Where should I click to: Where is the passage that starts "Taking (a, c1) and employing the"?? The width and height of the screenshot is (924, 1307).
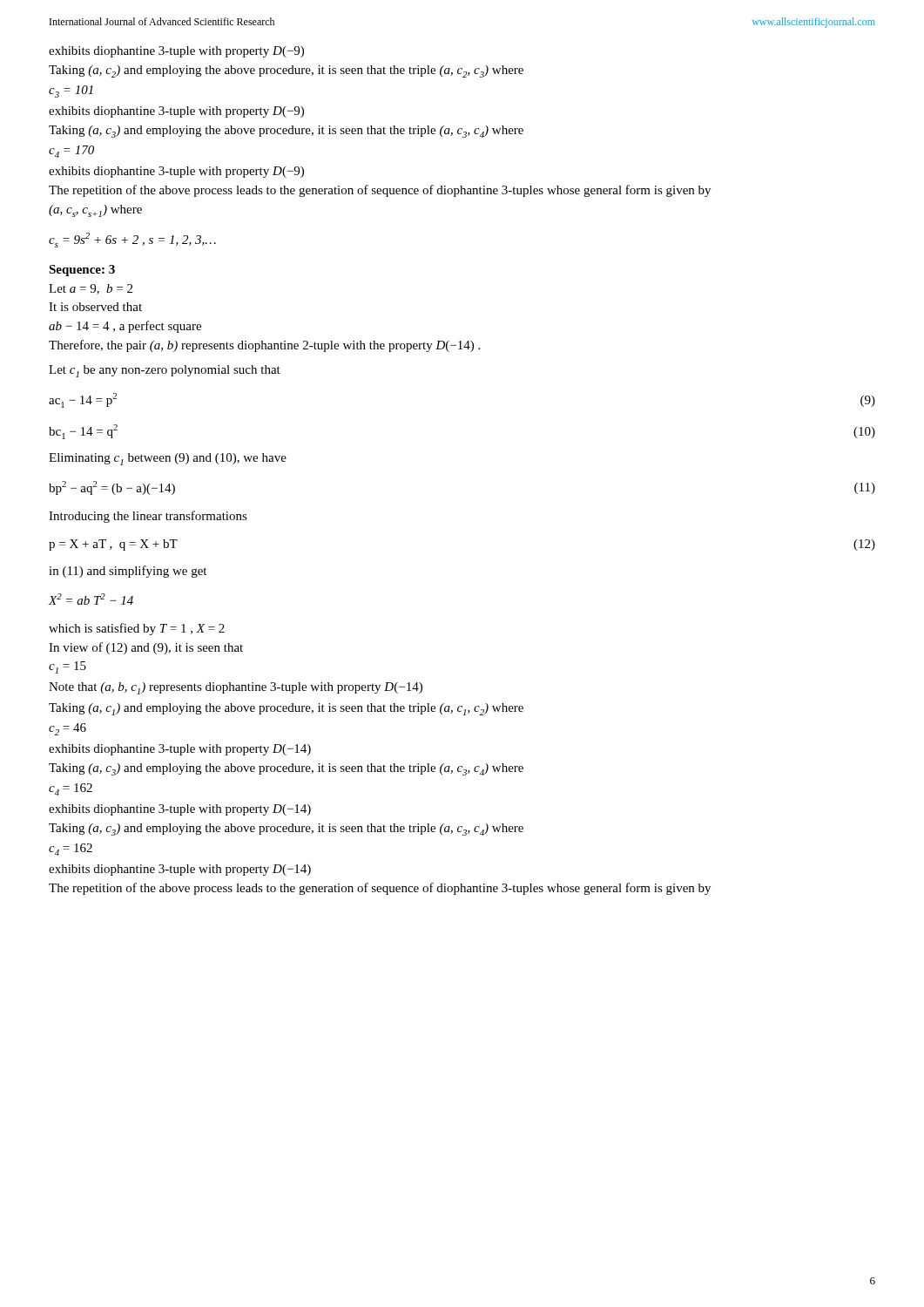tap(286, 709)
